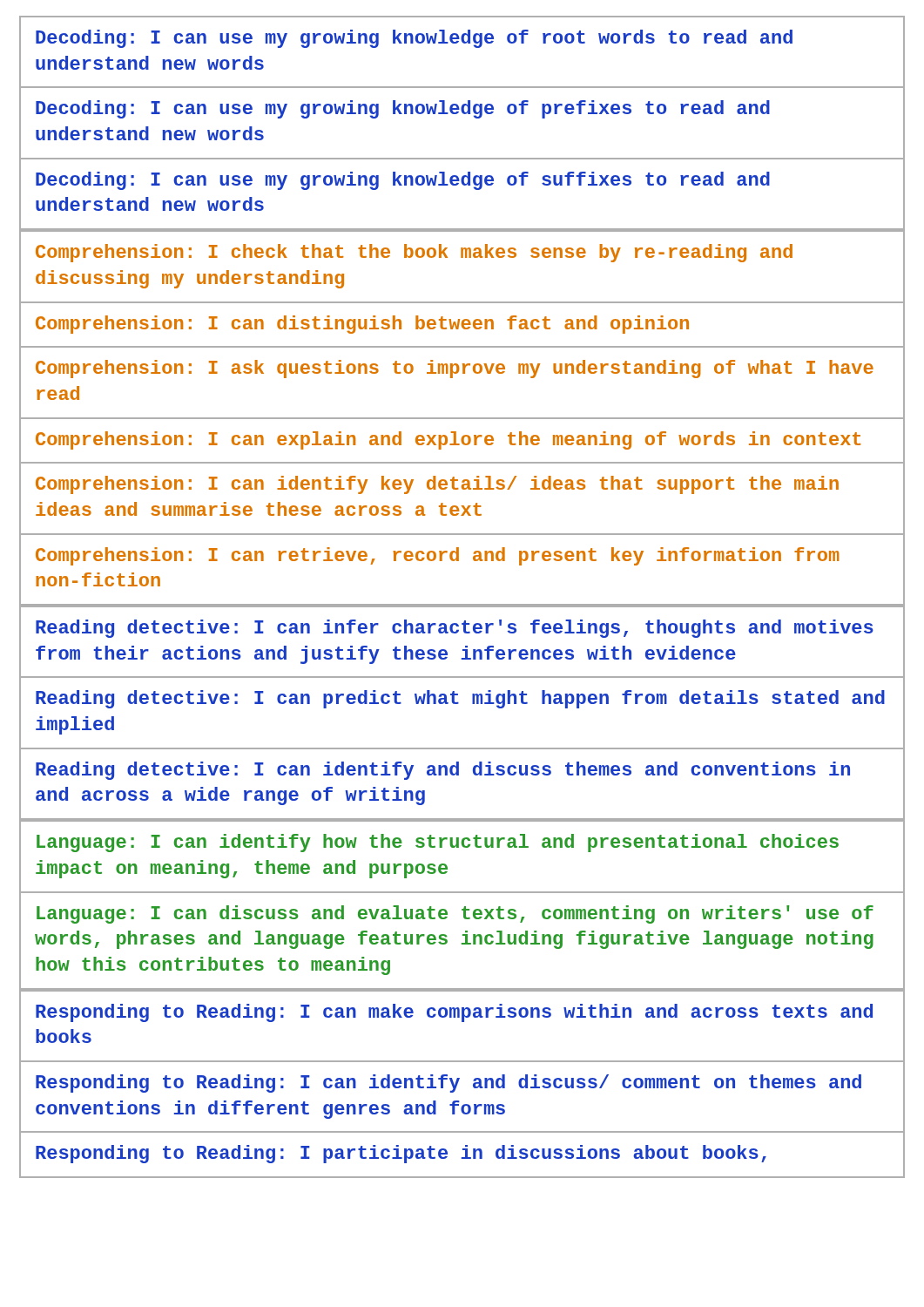Click the passage that begins "Reading detective: I can predict what"
924x1307 pixels.
coord(460,713)
